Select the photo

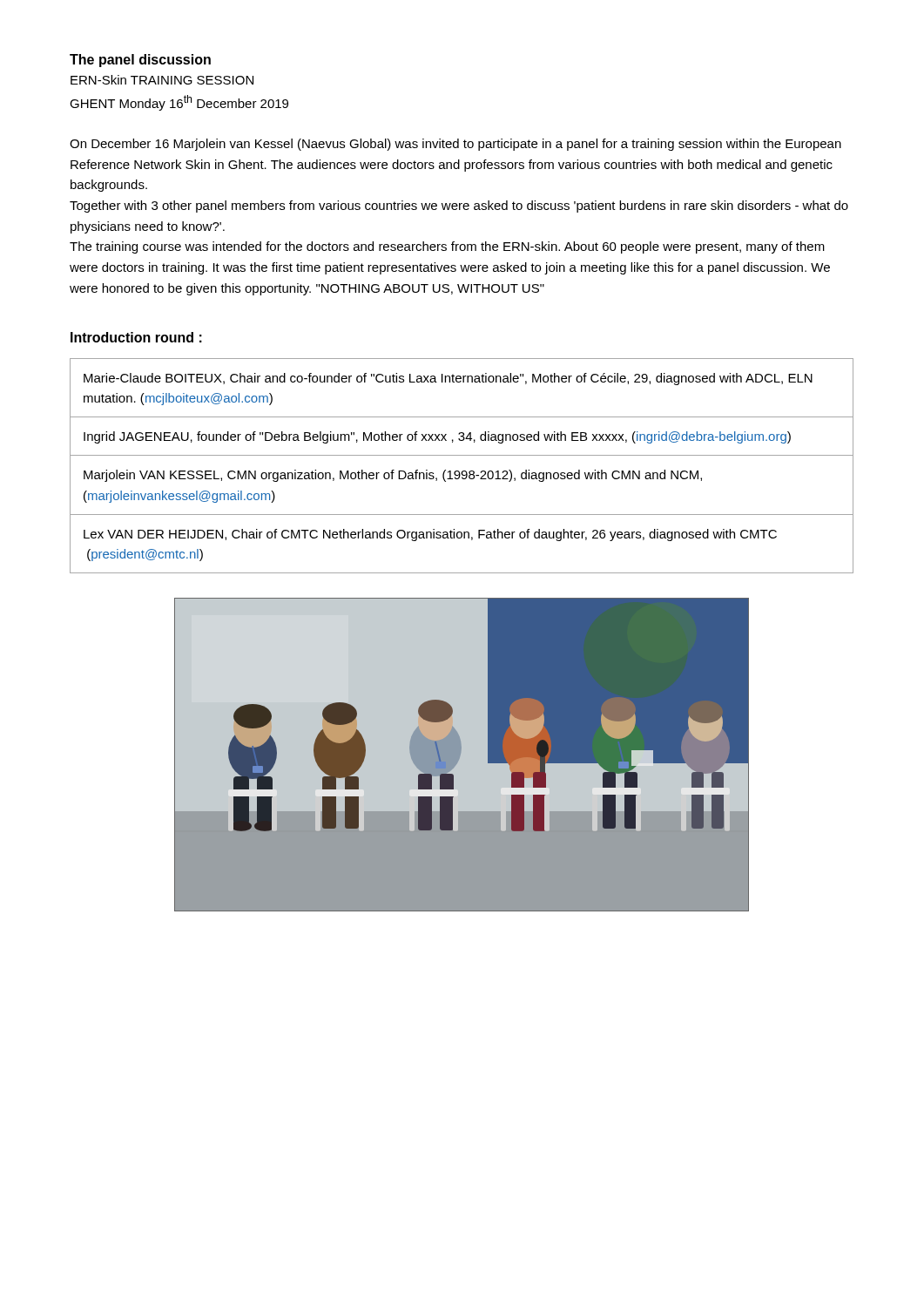tap(462, 755)
